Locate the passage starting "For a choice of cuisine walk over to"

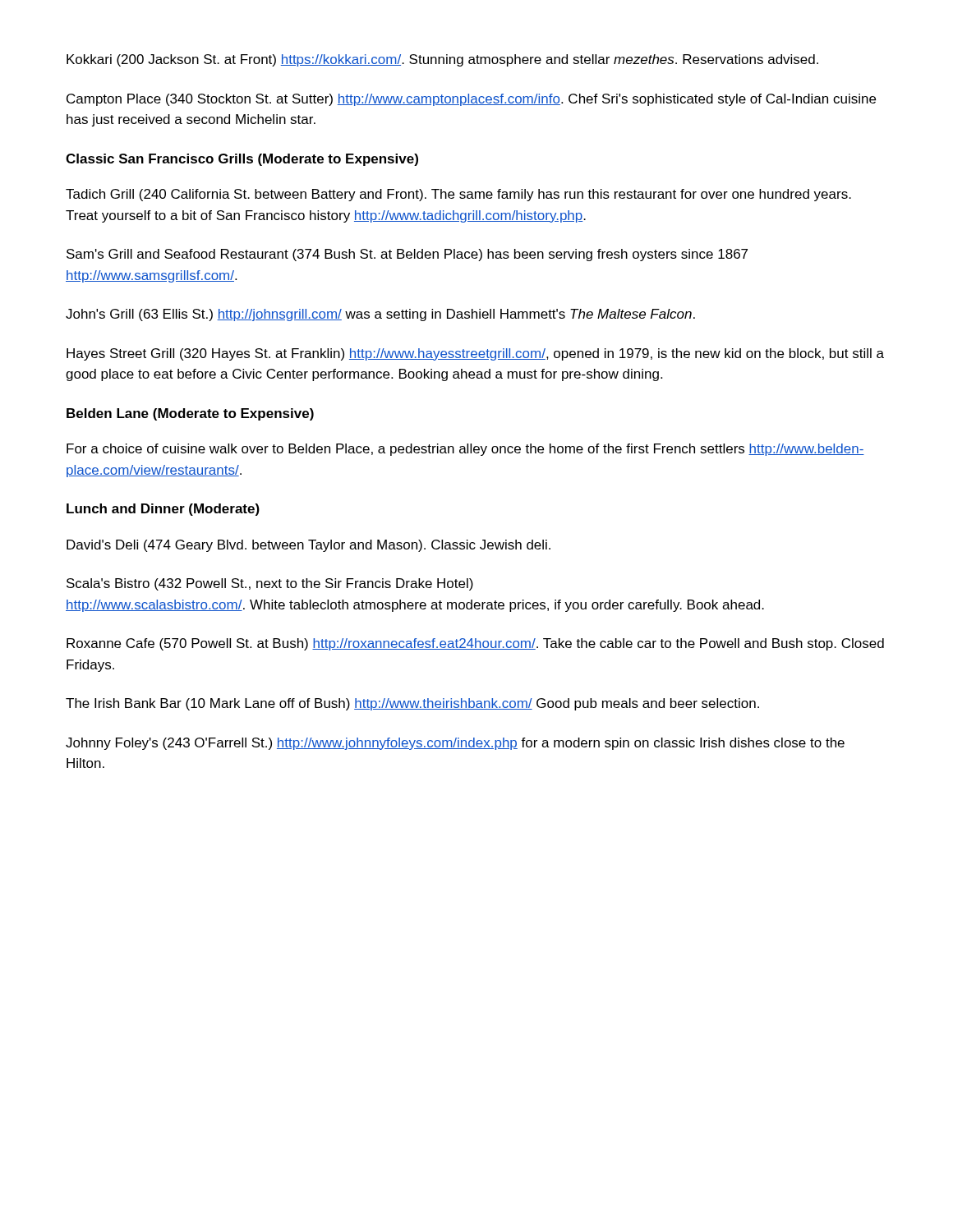point(465,459)
